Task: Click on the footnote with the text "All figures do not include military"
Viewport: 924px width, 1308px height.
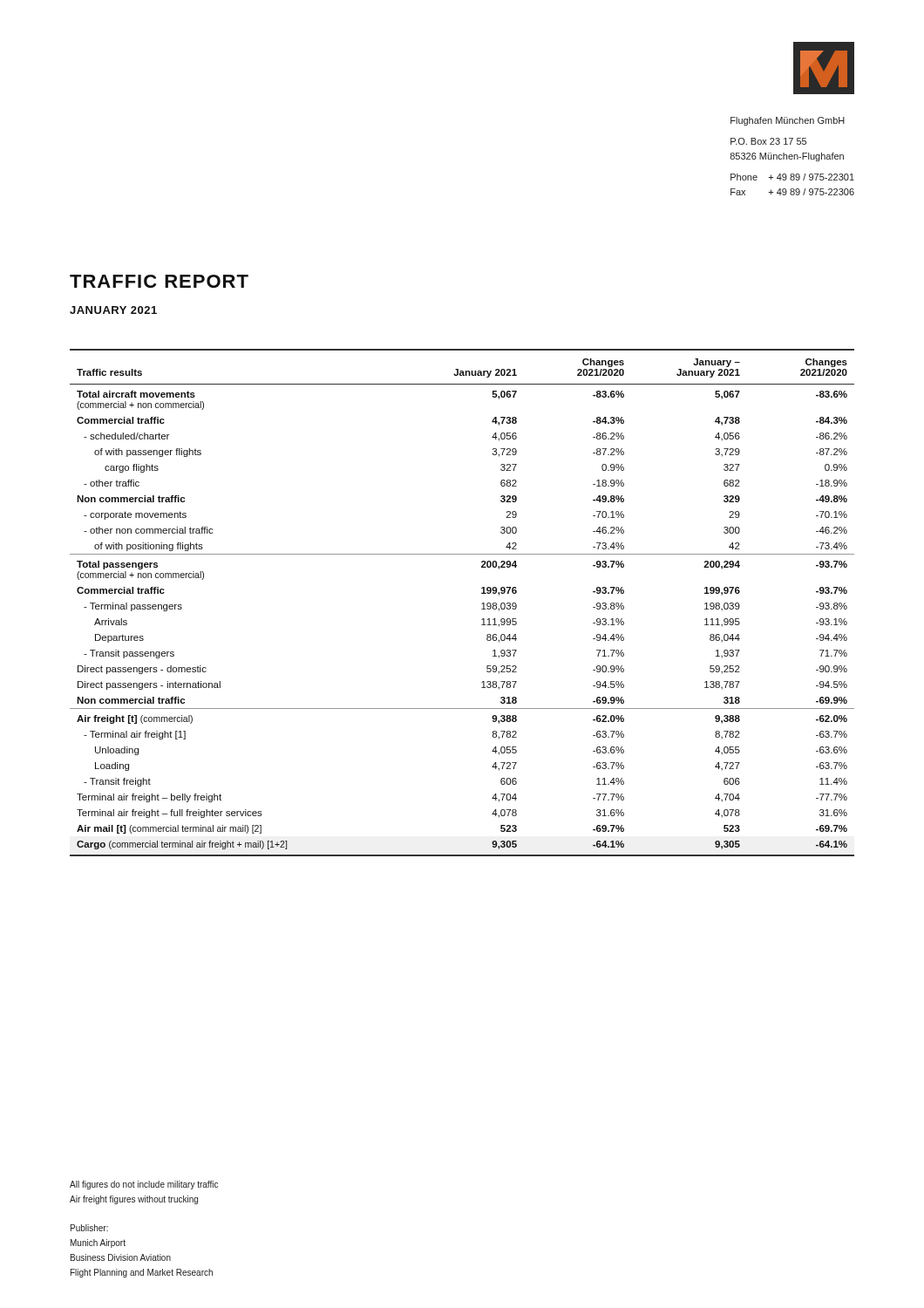Action: point(144,1192)
